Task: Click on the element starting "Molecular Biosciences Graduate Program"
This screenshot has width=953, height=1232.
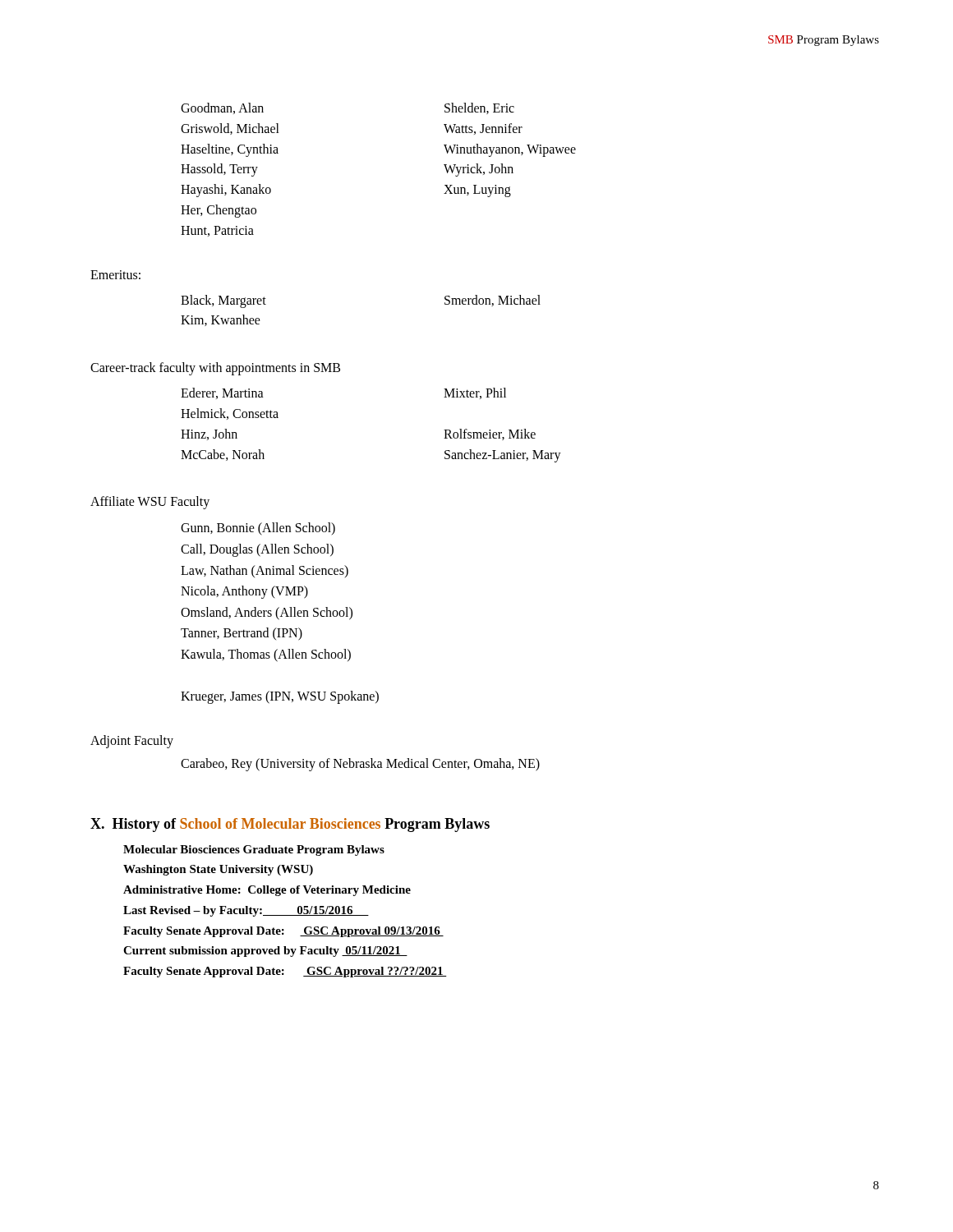Action: pyautogui.click(x=254, y=850)
